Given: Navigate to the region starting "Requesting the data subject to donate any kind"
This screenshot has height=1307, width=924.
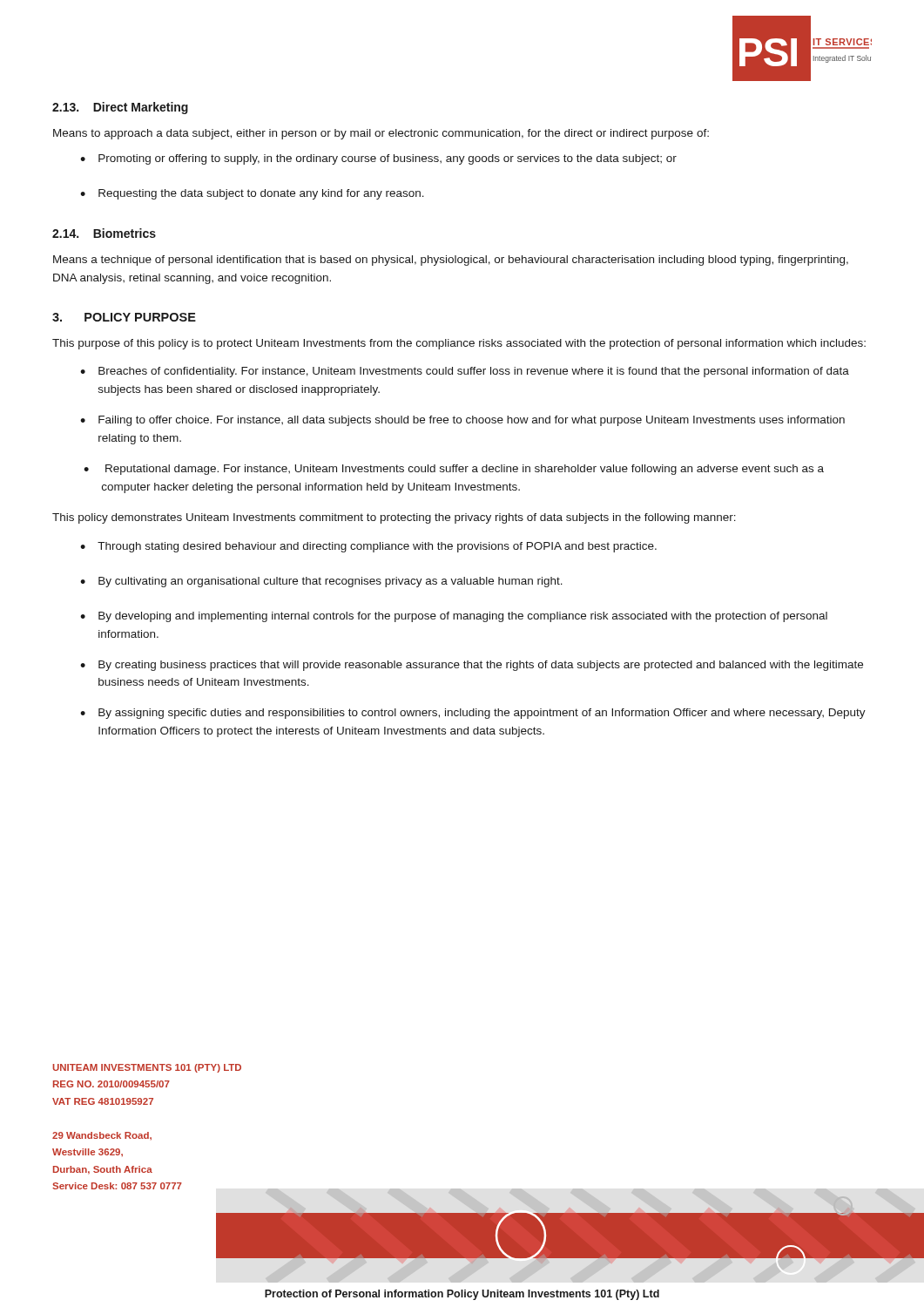Looking at the screenshot, I should 261,193.
